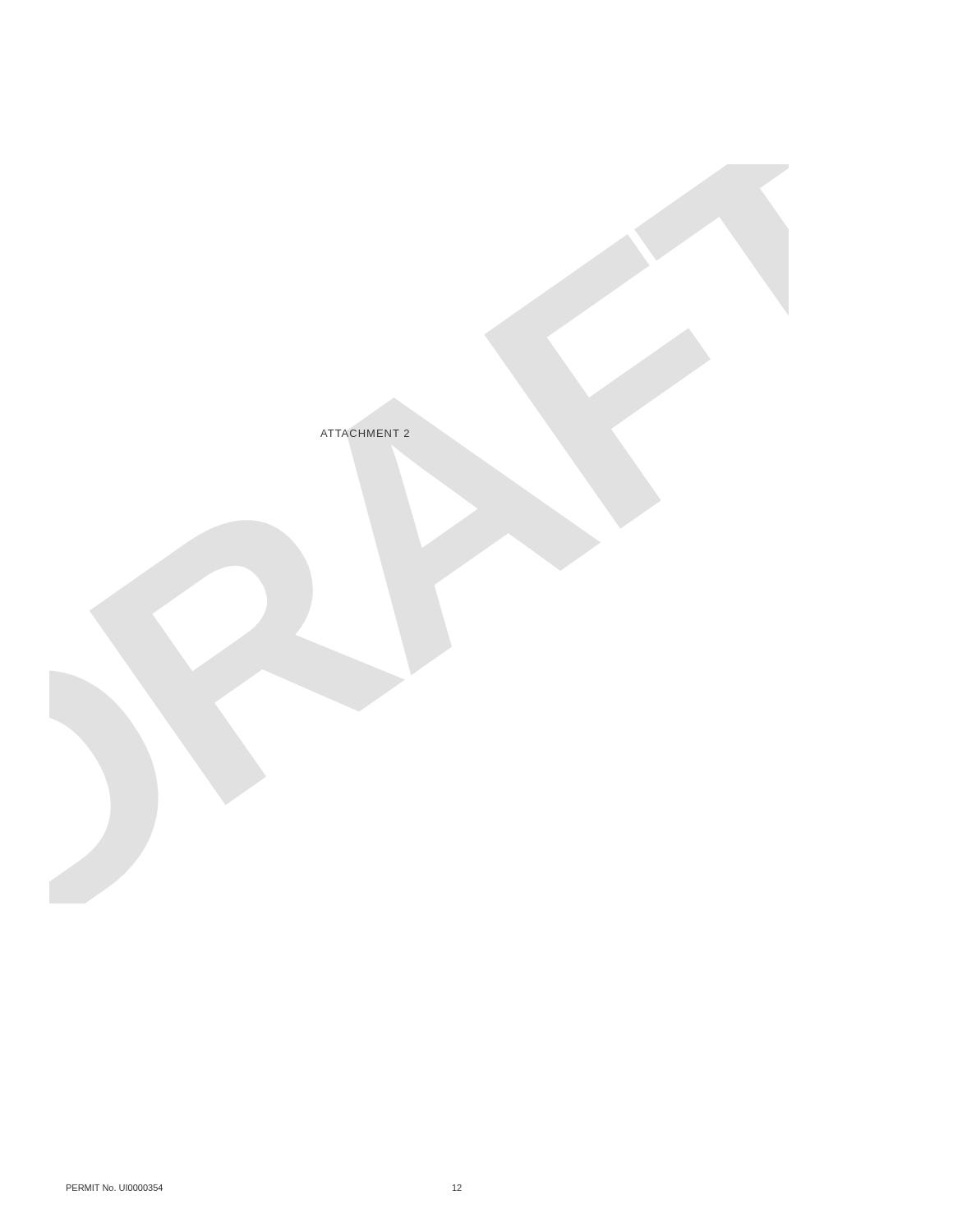The width and height of the screenshot is (953, 1232).
Task: Point to "ATTACHMENT 2"
Action: [365, 433]
